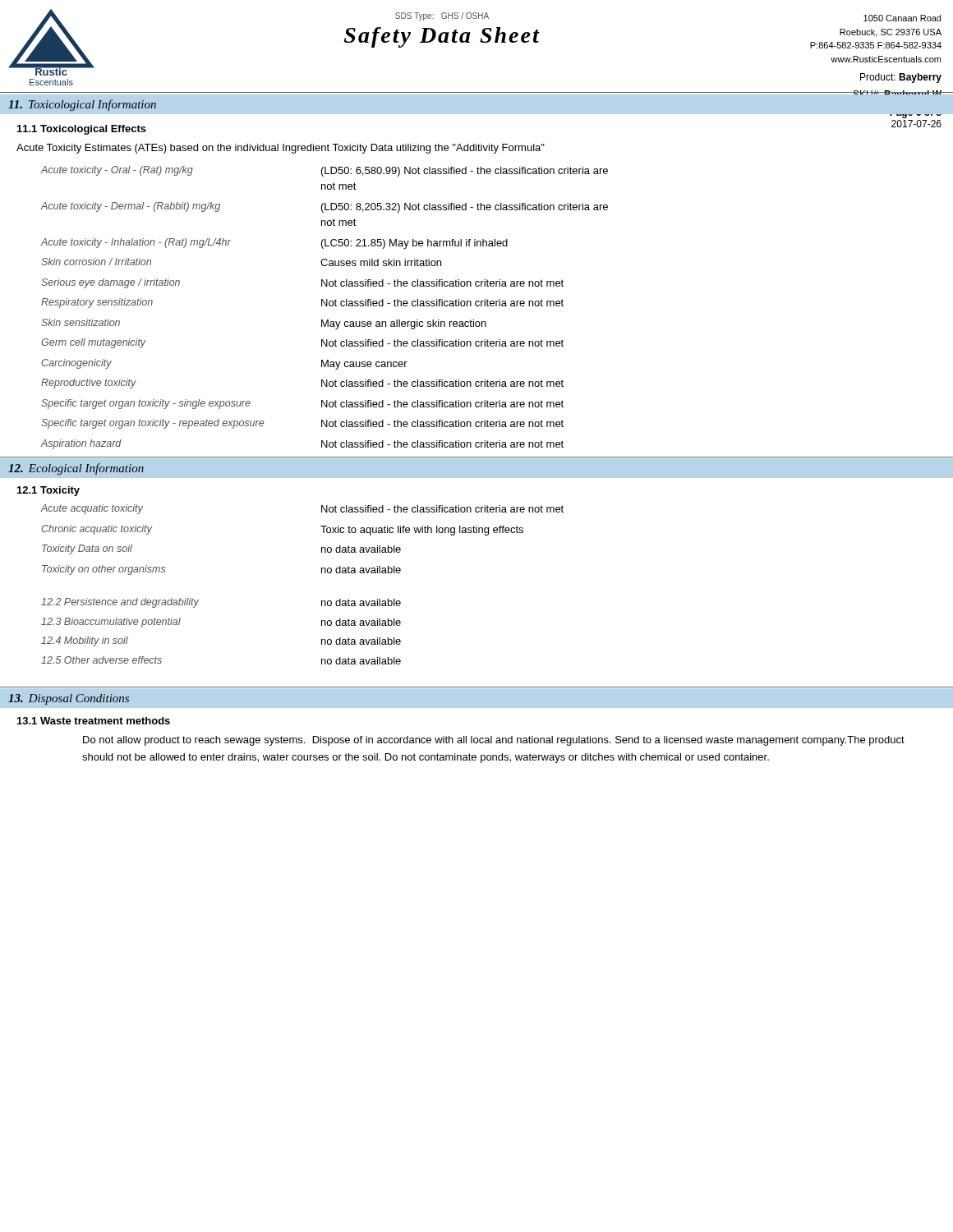953x1232 pixels.
Task: Find the list item that reads "Acute toxicity - Inhalation - (Rat)"
Action: [x=476, y=242]
